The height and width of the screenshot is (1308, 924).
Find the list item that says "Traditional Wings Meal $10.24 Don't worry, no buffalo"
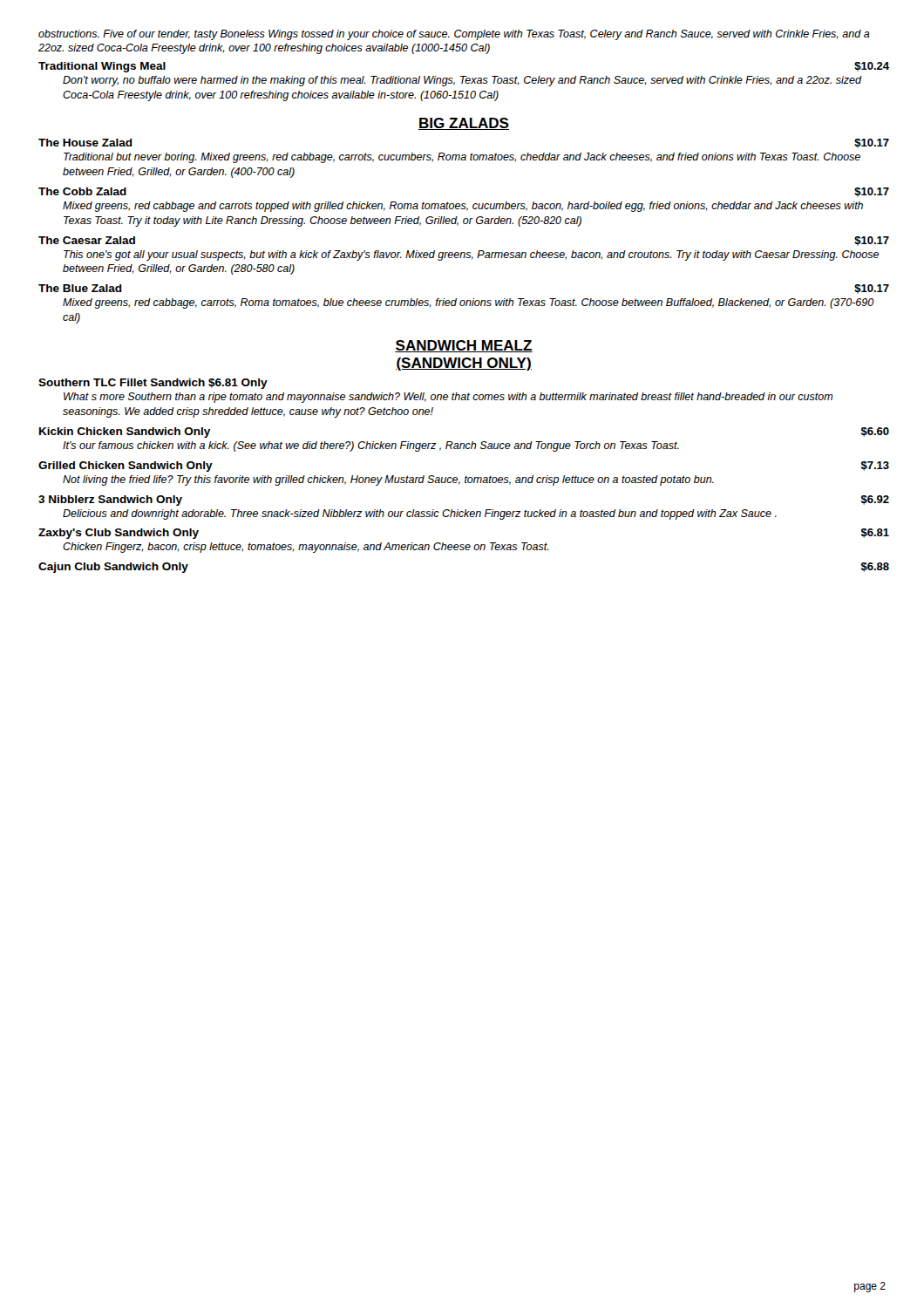464,81
